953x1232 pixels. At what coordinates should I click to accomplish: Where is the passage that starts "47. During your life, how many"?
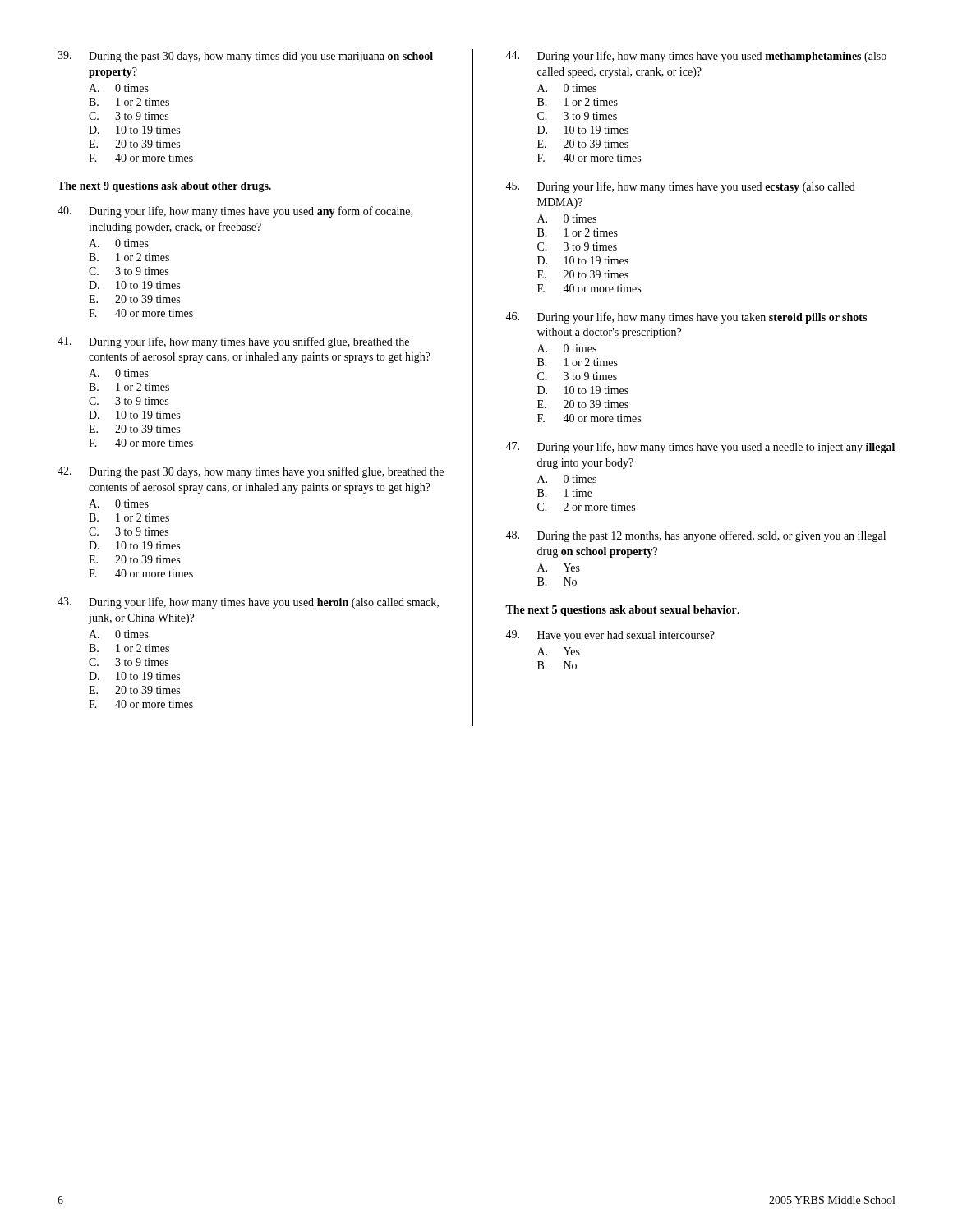[700, 448]
